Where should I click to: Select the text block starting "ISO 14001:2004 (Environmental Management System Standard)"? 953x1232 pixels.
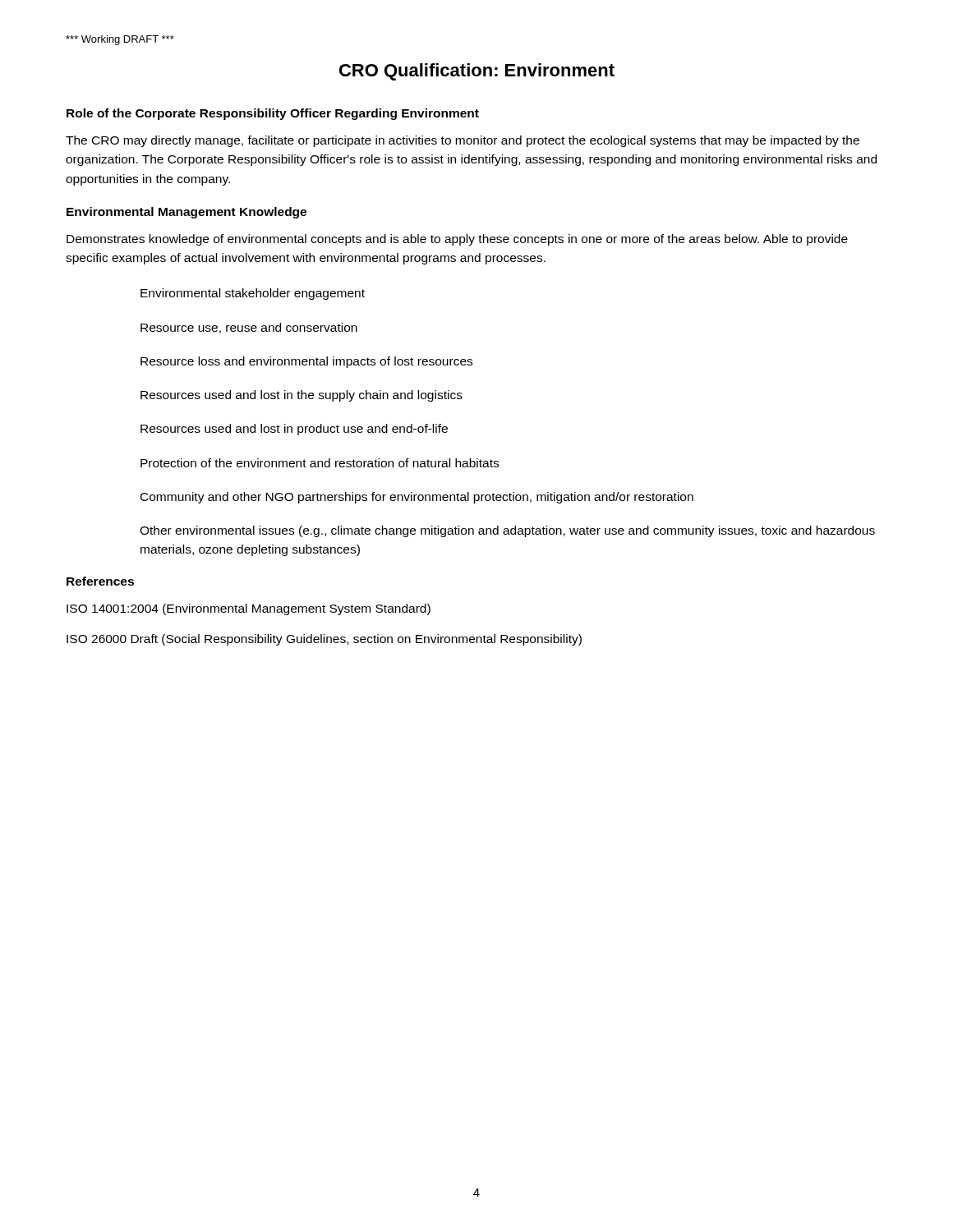[x=248, y=608]
